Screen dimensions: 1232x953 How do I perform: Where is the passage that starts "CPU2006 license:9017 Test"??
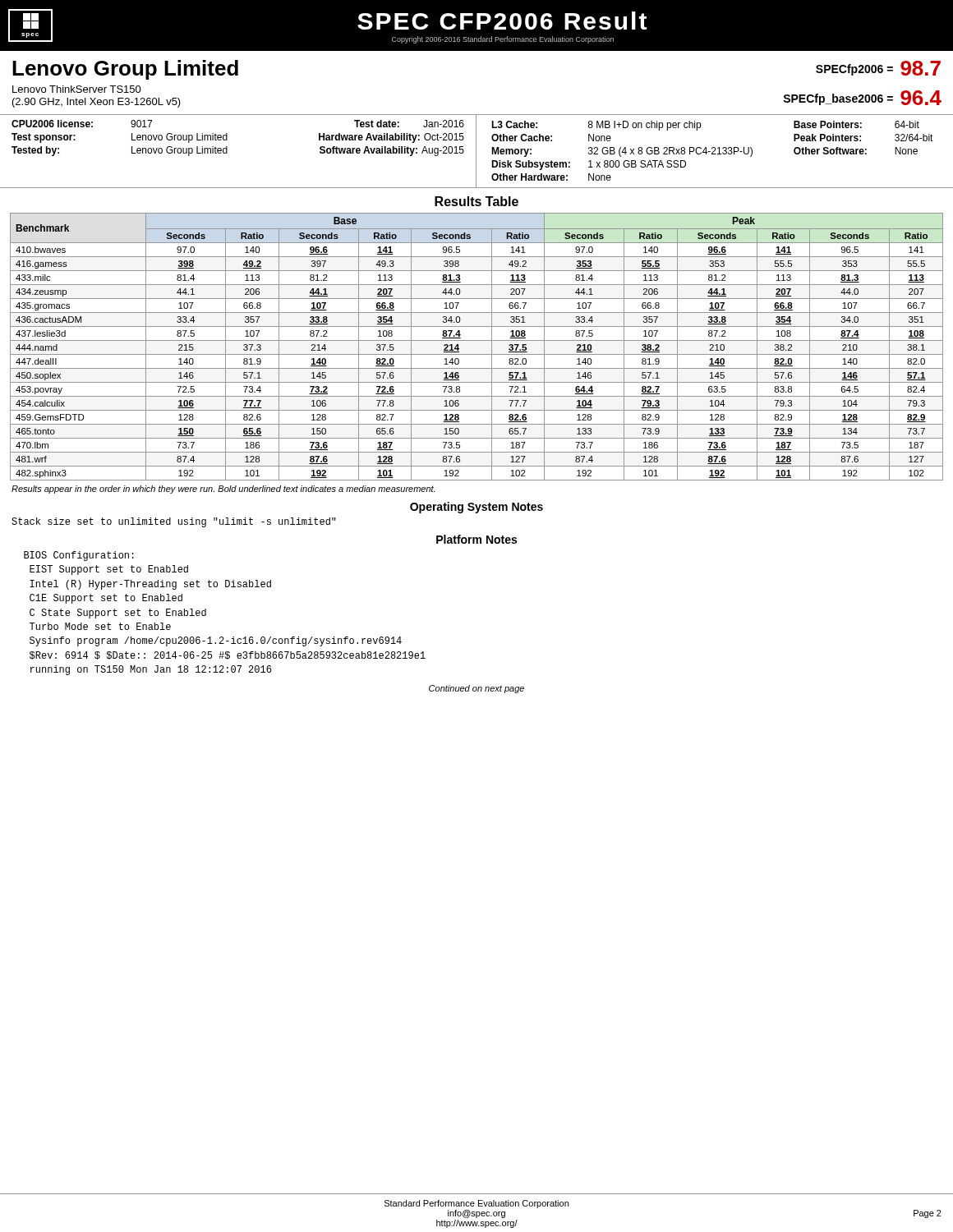pos(238,124)
